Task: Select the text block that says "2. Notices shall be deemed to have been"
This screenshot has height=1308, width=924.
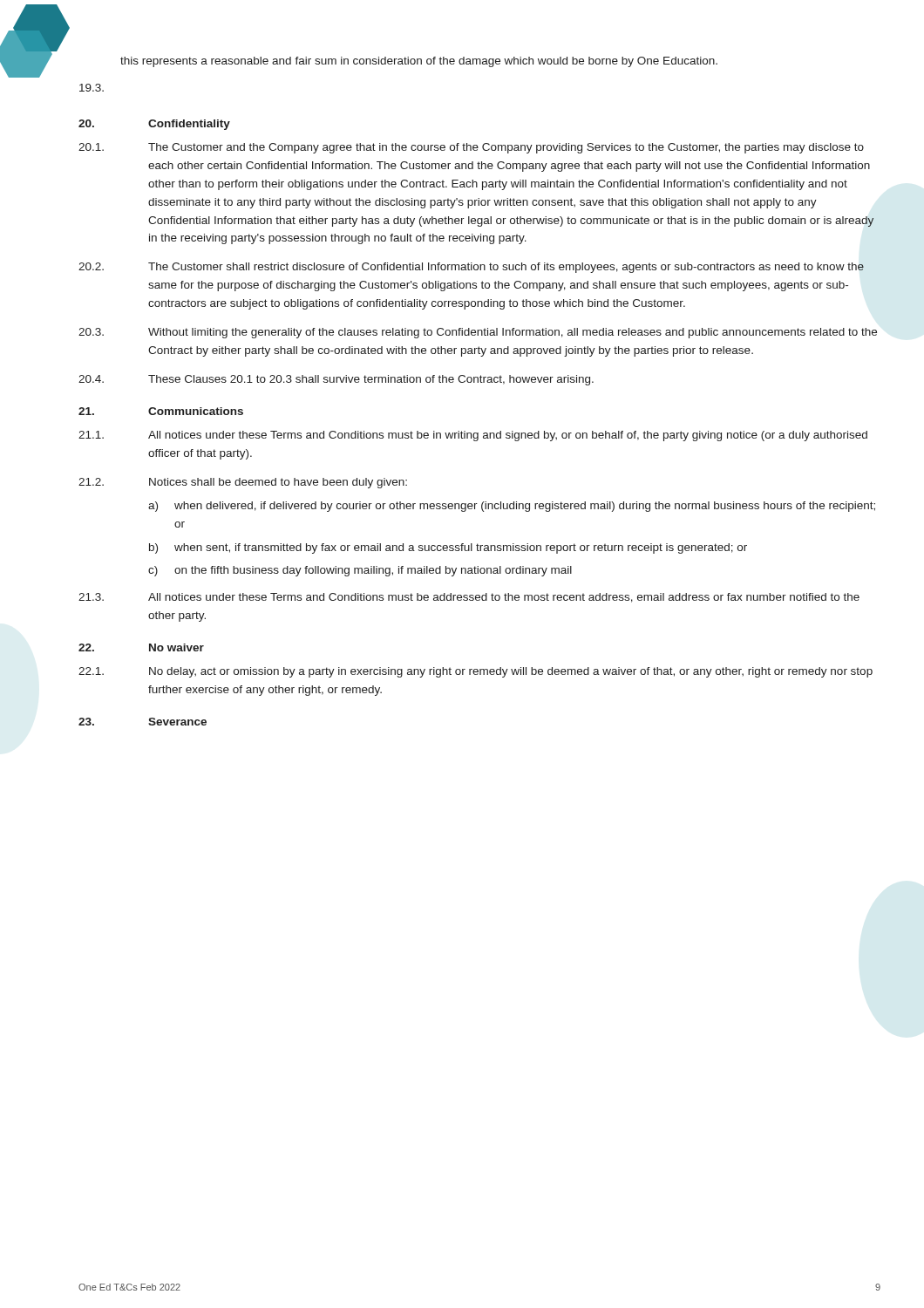Action: click(243, 483)
